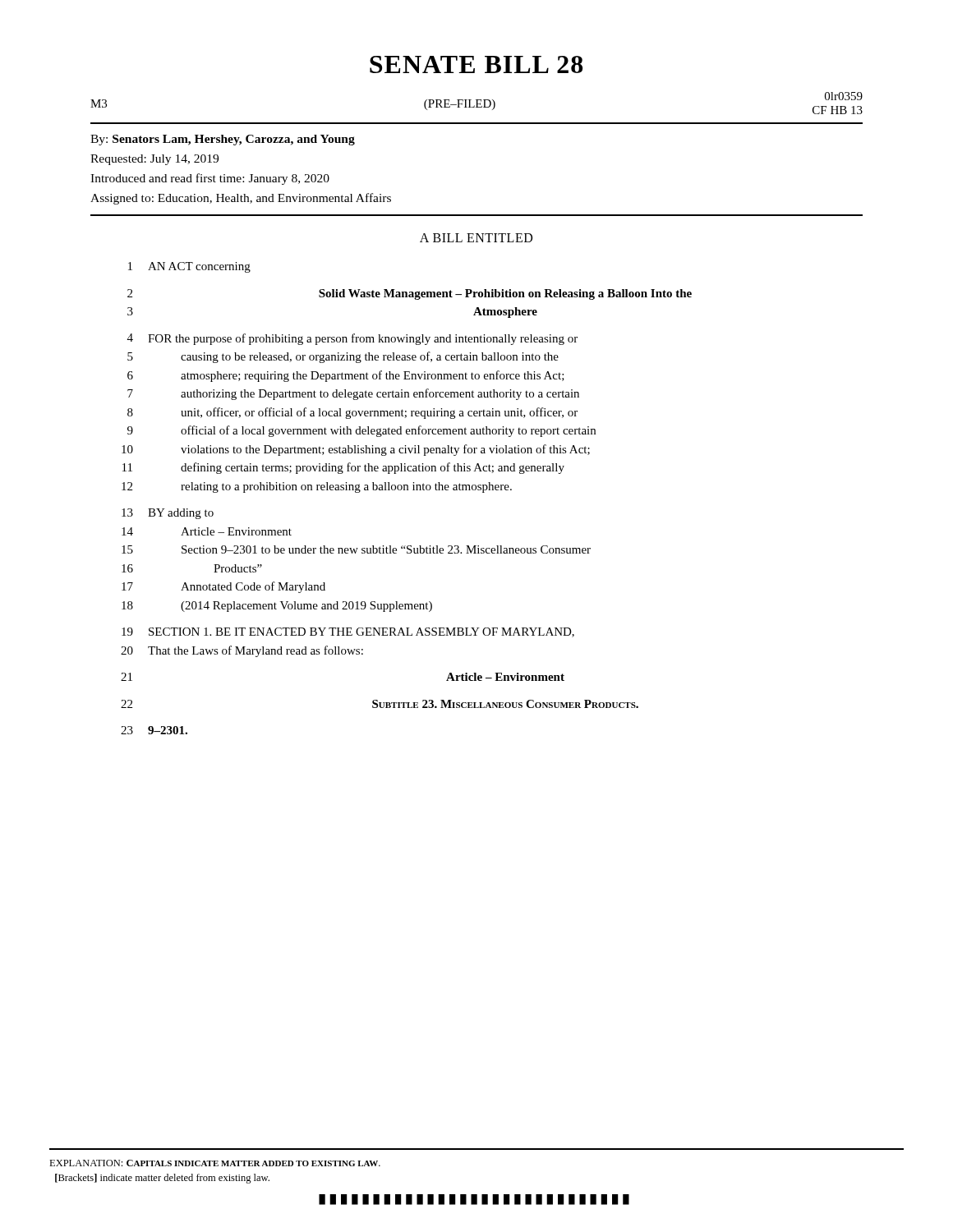Select the region starting "14 Article – Environment"
This screenshot has width=953, height=1232.
click(207, 531)
